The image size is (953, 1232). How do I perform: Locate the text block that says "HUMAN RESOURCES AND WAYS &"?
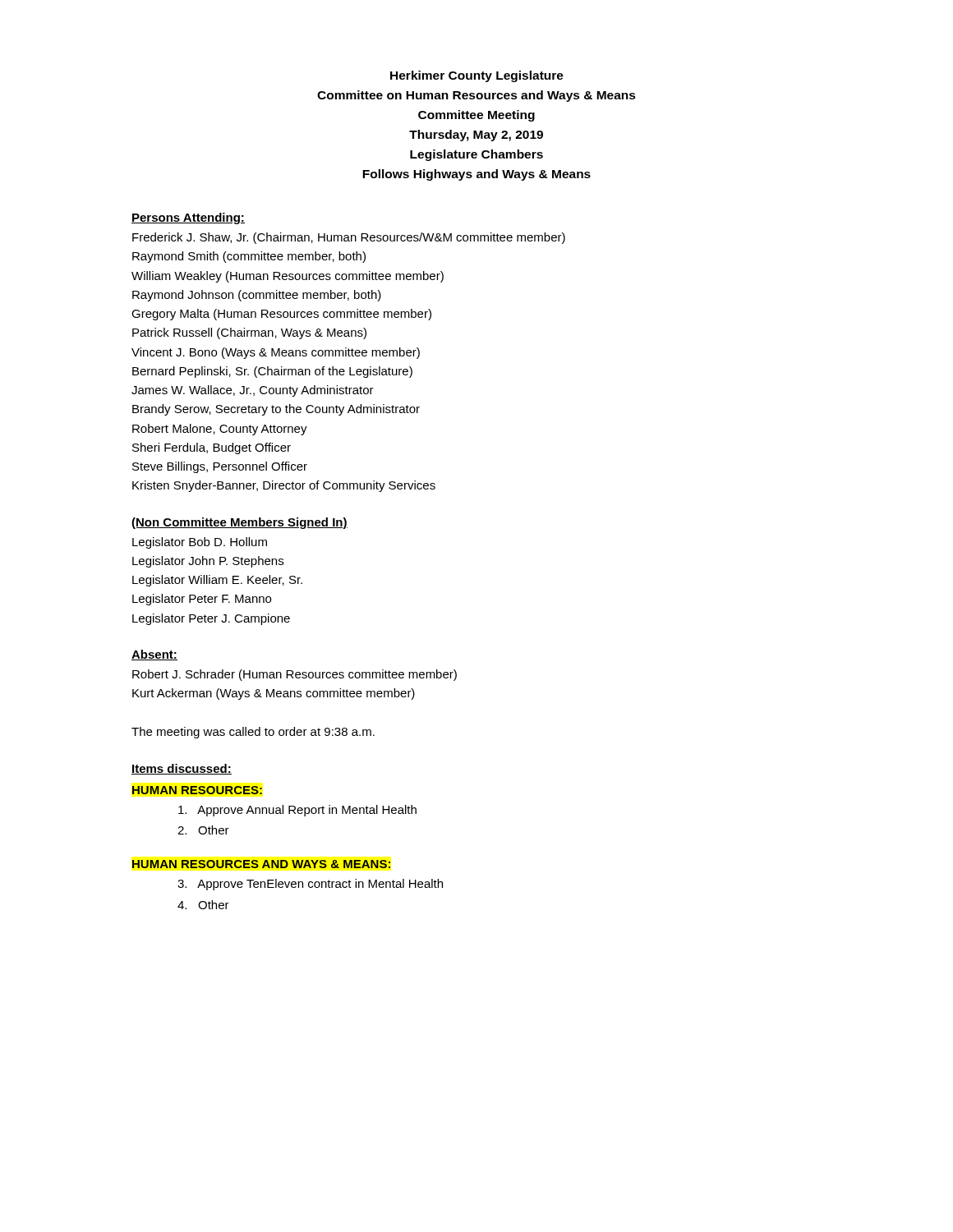[261, 864]
